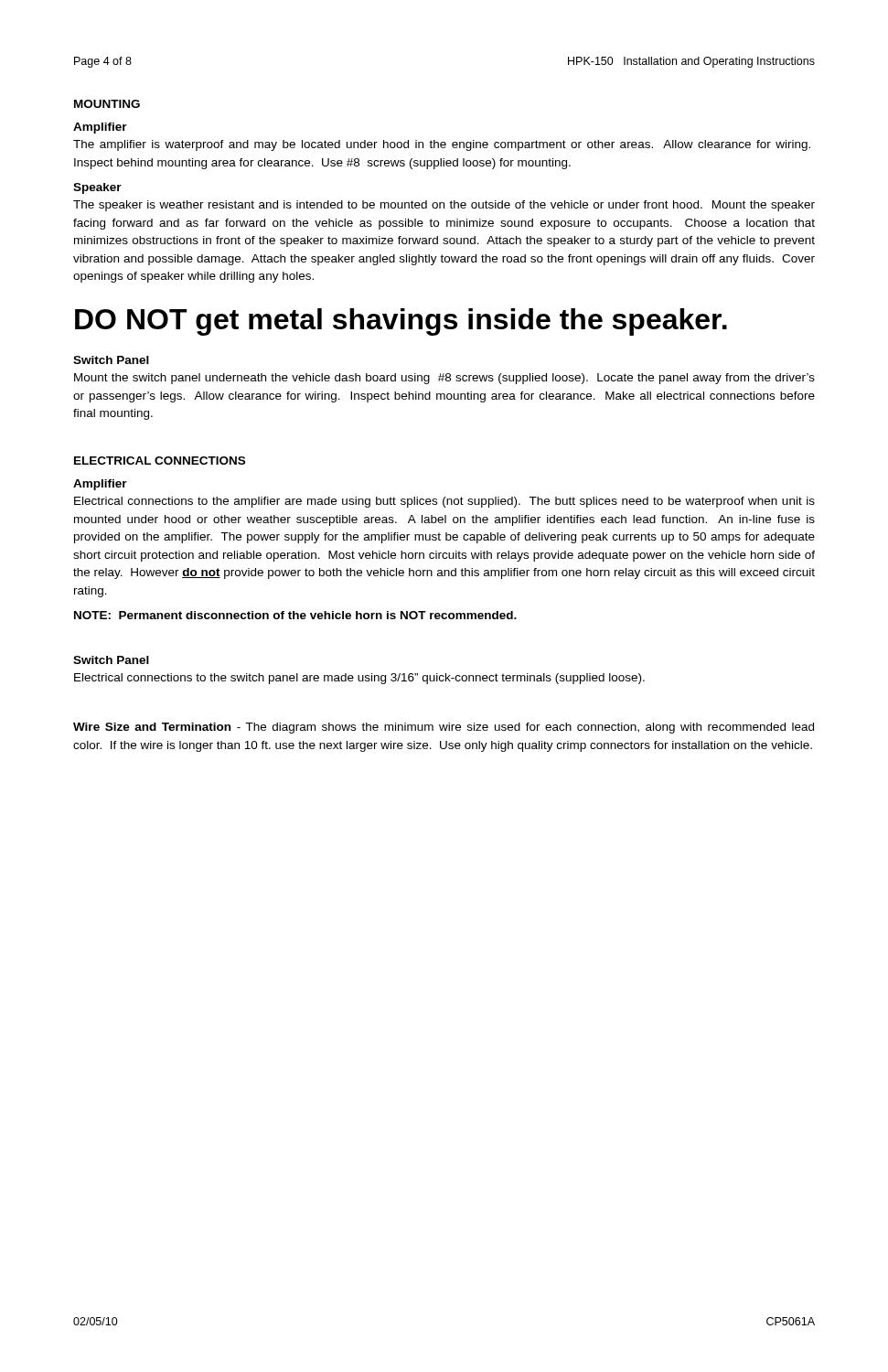Select the text block with the text "Mount the switch panel underneath the vehicle dash"
The image size is (888, 1372).
coord(444,395)
